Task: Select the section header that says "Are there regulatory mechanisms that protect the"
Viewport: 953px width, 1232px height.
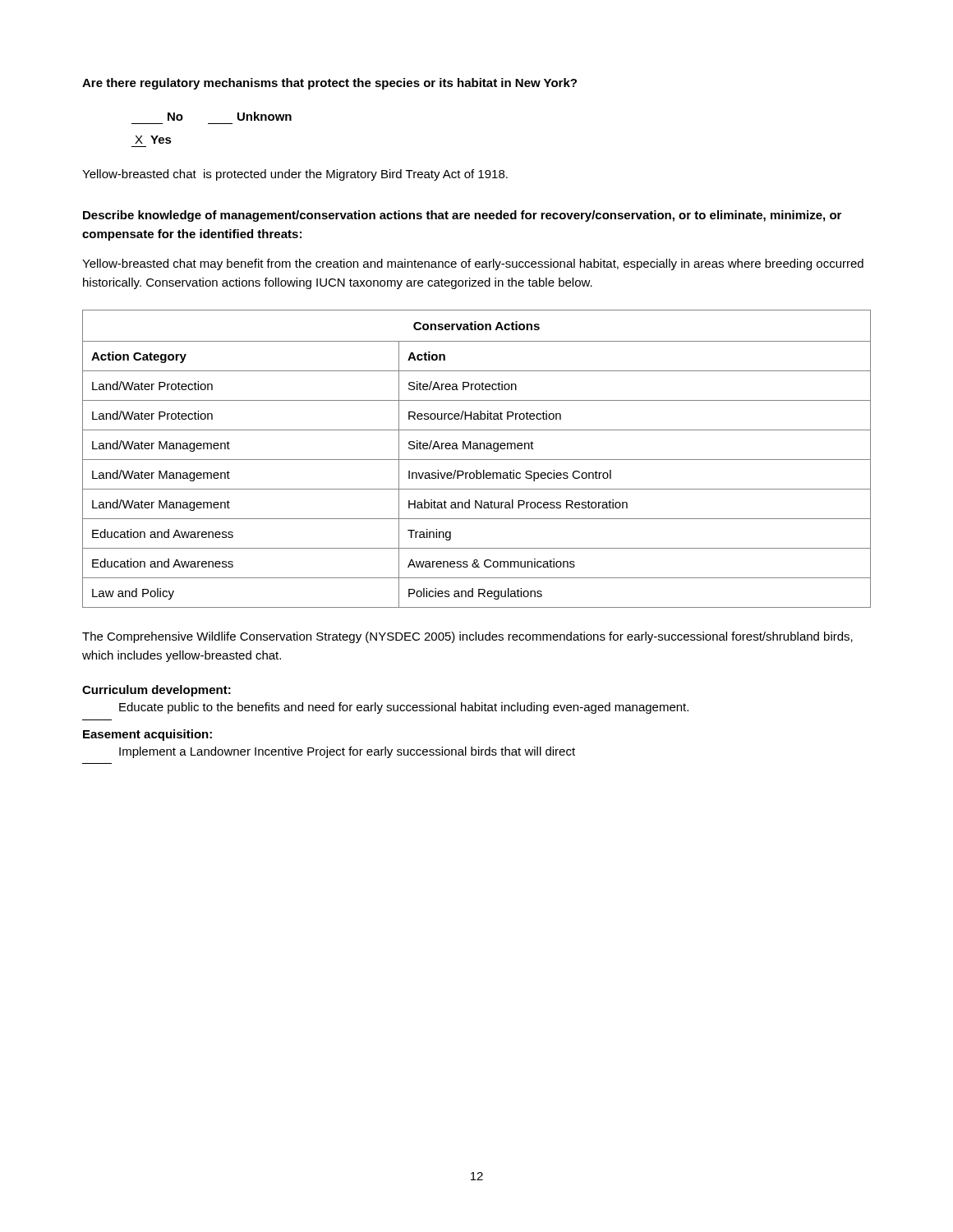Action: tap(330, 83)
